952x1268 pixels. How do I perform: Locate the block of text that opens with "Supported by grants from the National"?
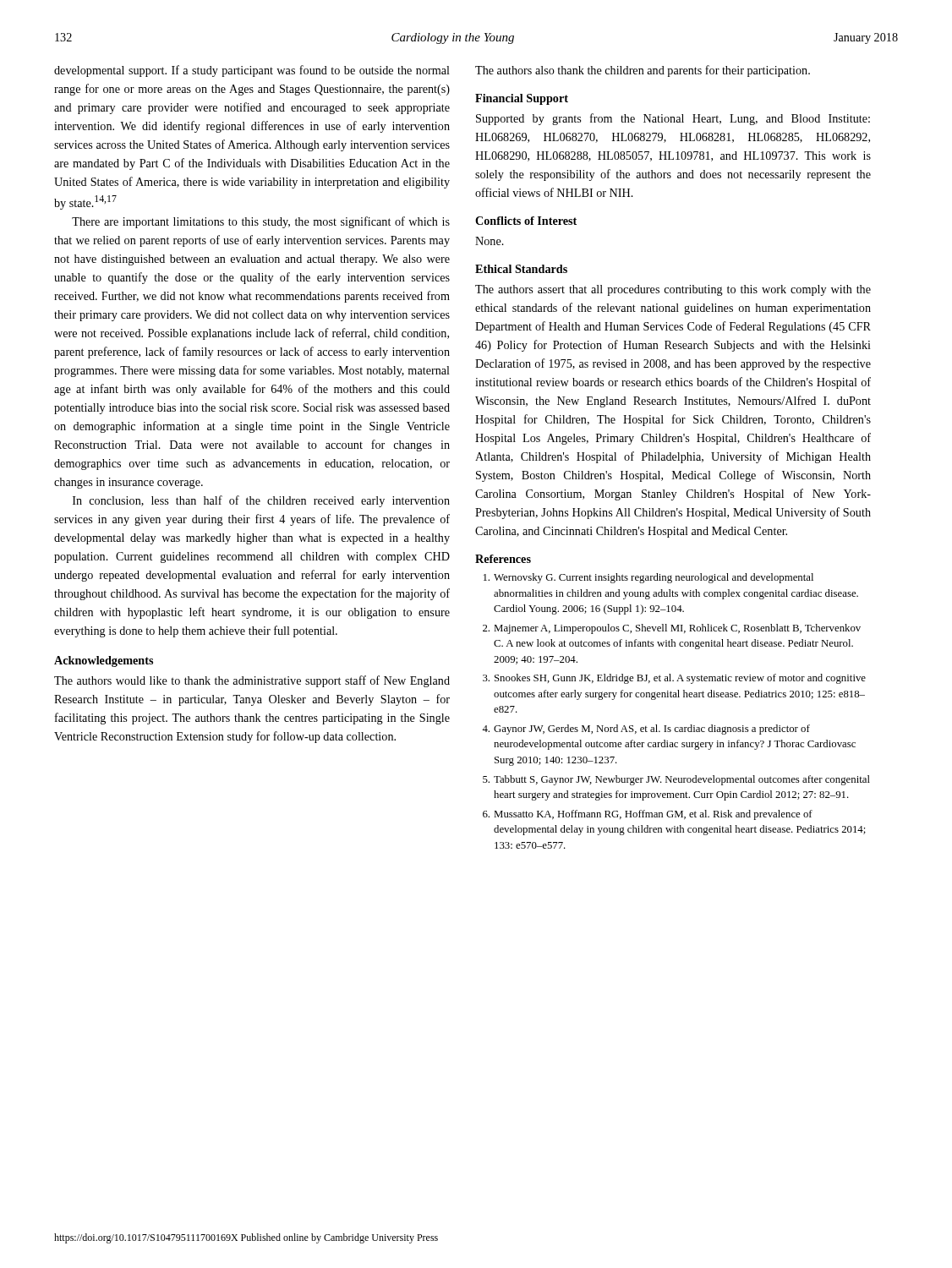pyautogui.click(x=673, y=156)
